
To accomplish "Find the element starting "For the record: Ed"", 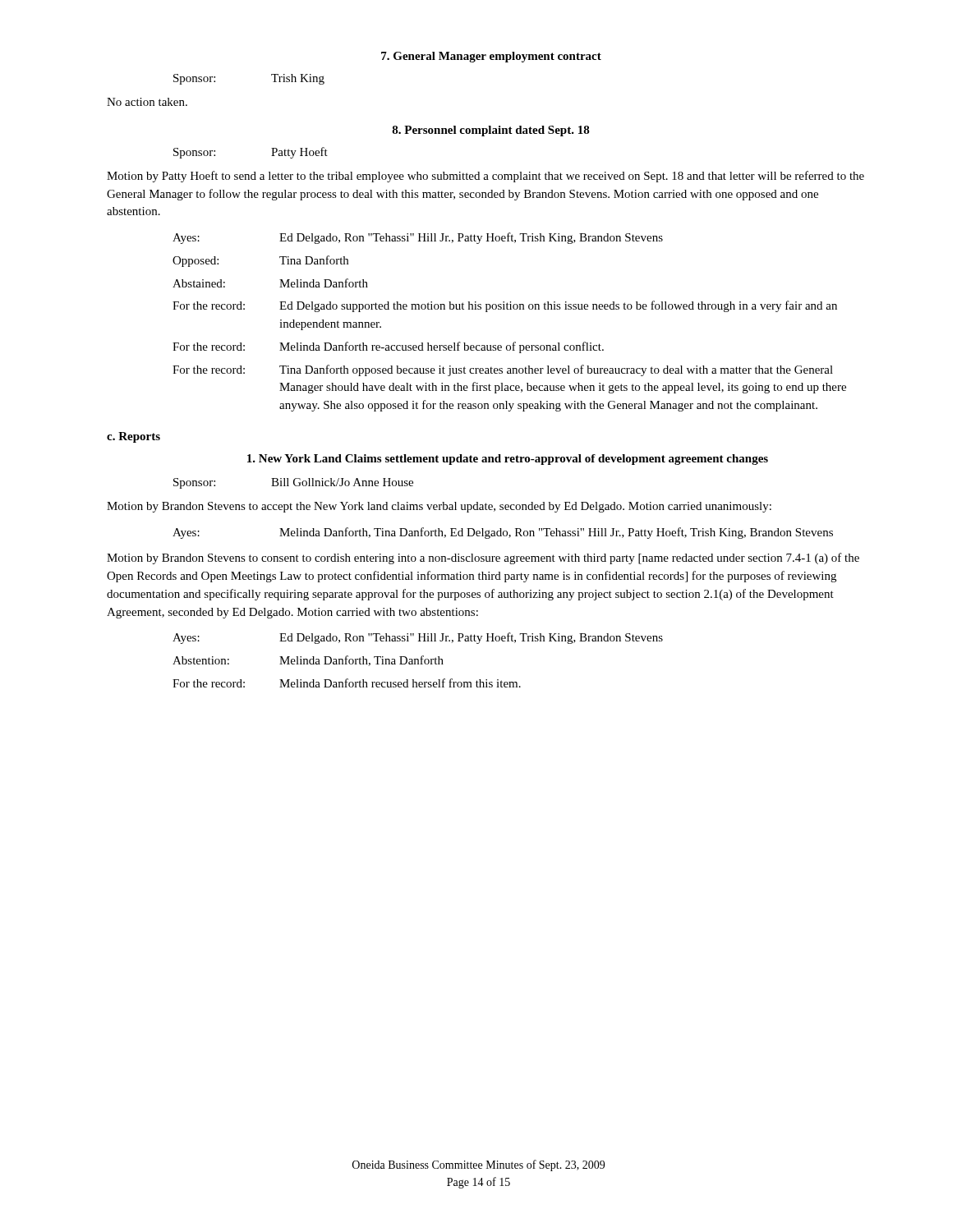I will tap(513, 315).
